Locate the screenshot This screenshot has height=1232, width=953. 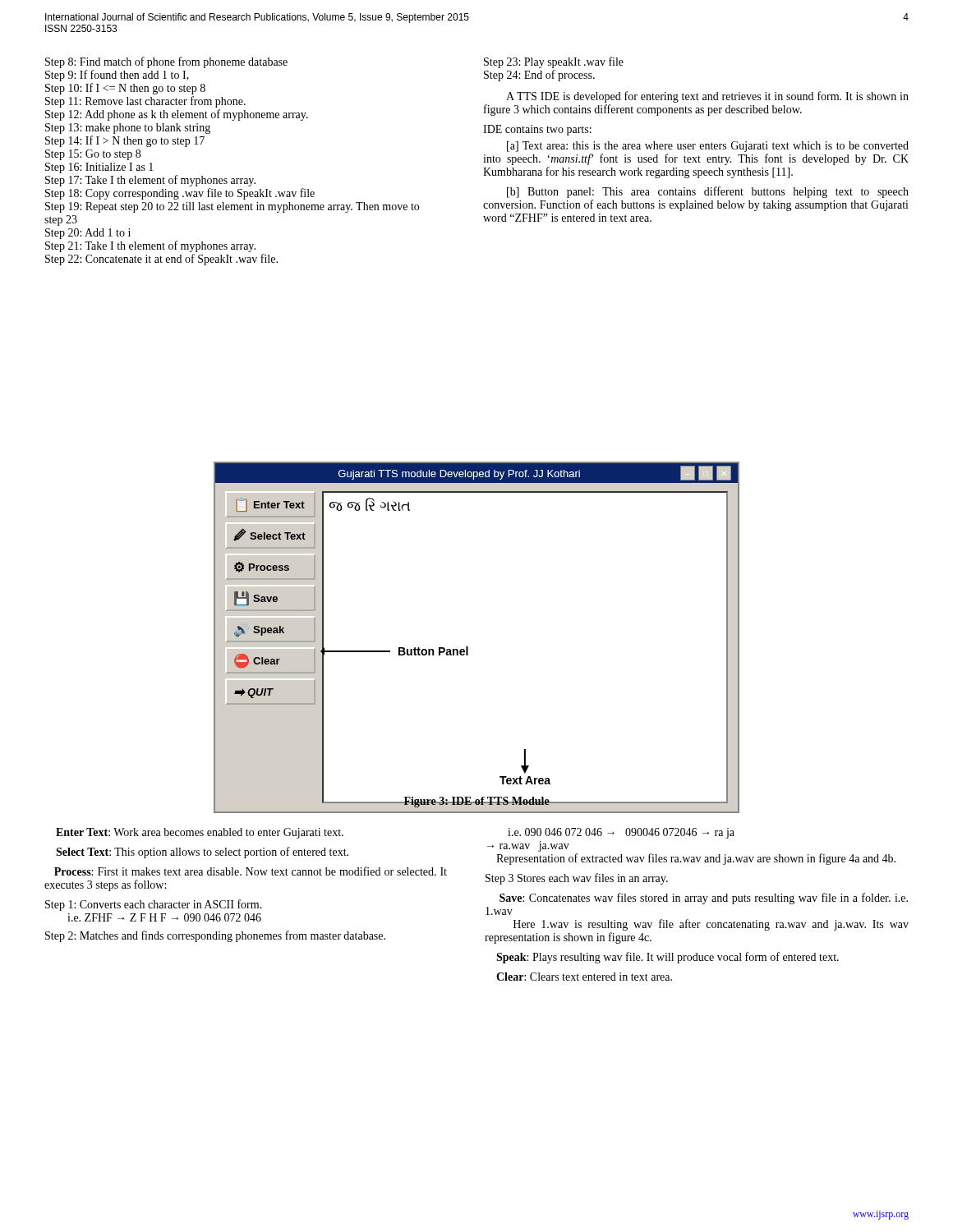pyautogui.click(x=476, y=637)
